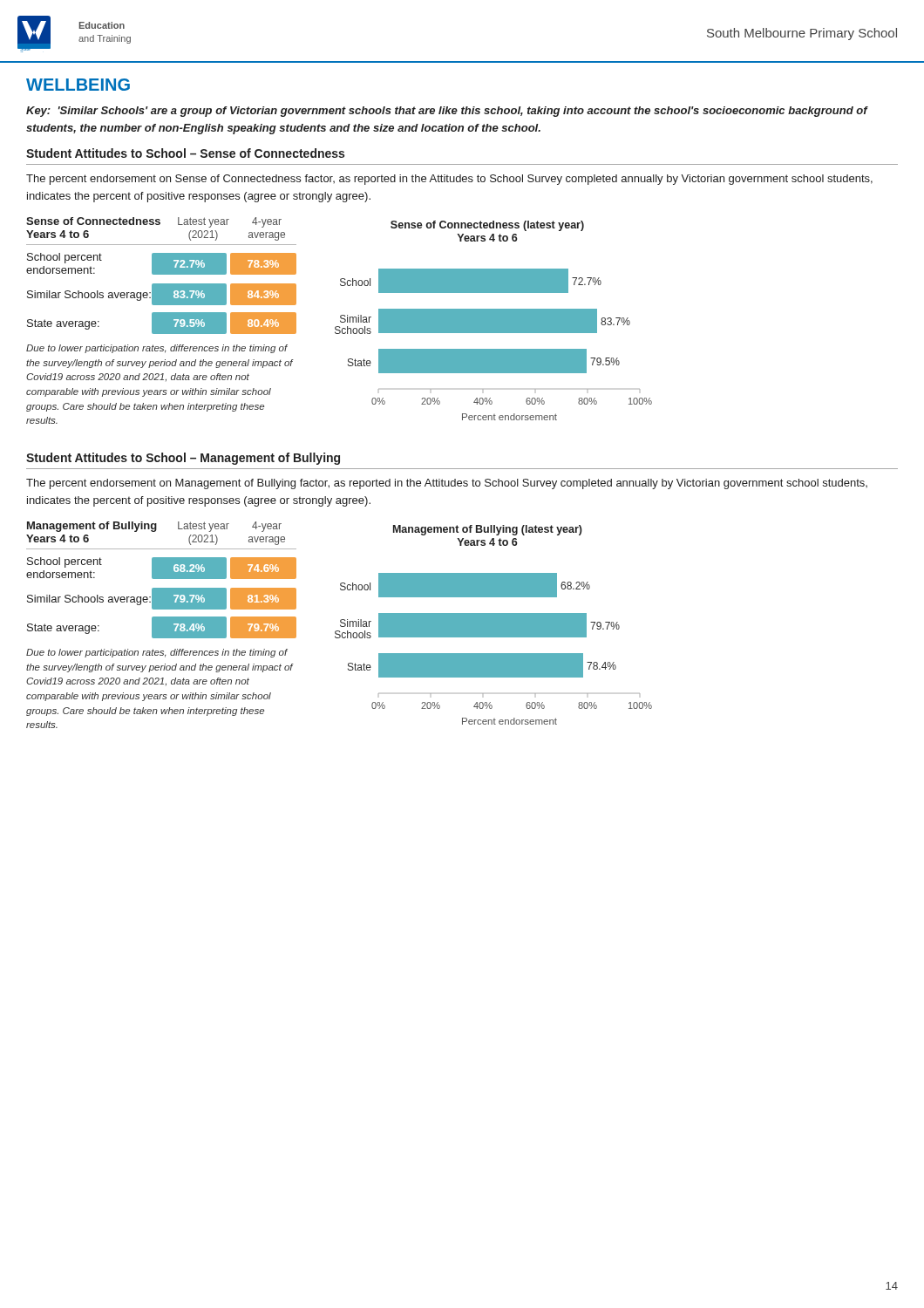This screenshot has height=1308, width=924.
Task: Click on the element starting "The percent endorsement on Sense"
Action: pos(450,187)
